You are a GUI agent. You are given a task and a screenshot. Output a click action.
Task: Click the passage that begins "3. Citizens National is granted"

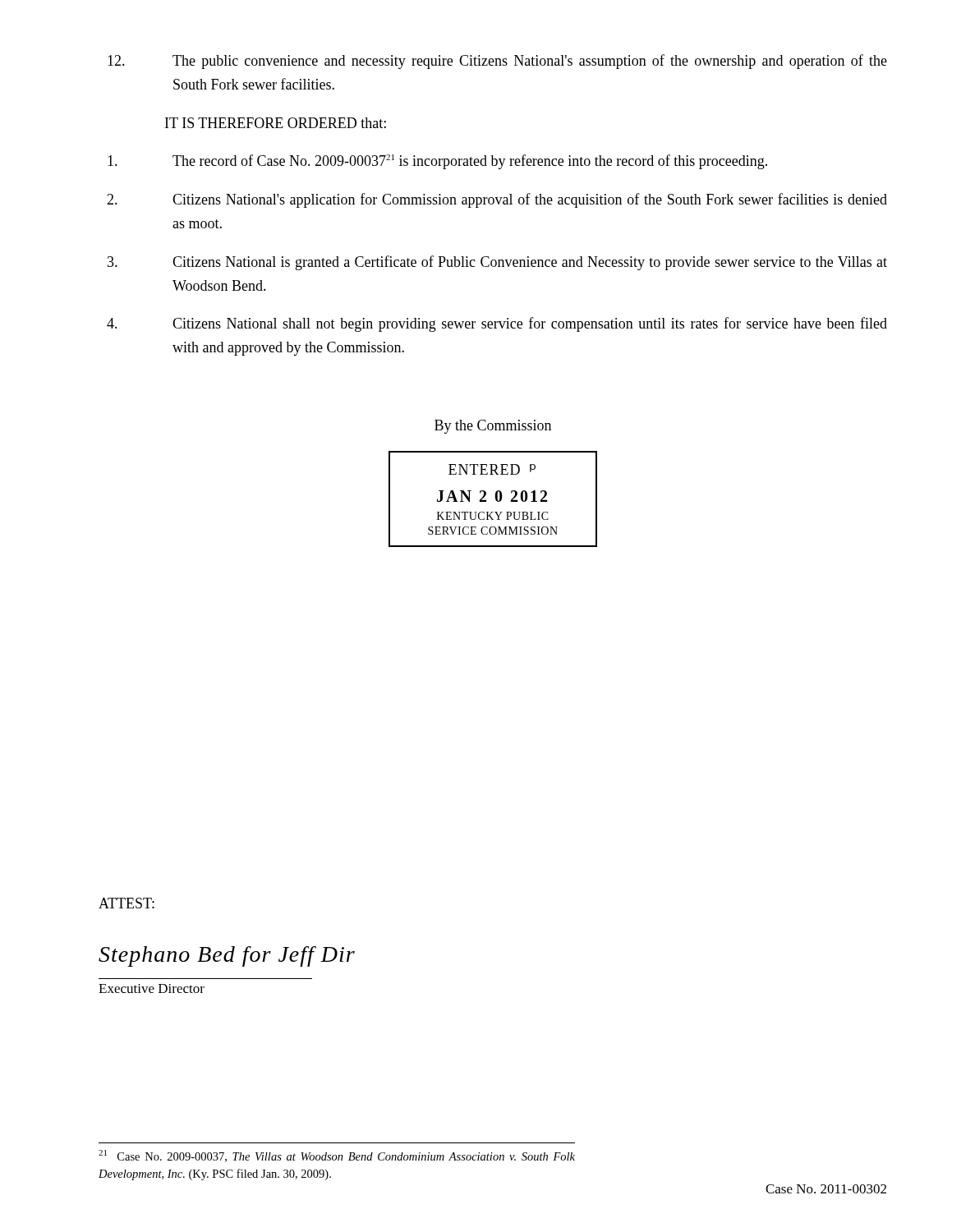click(x=493, y=274)
